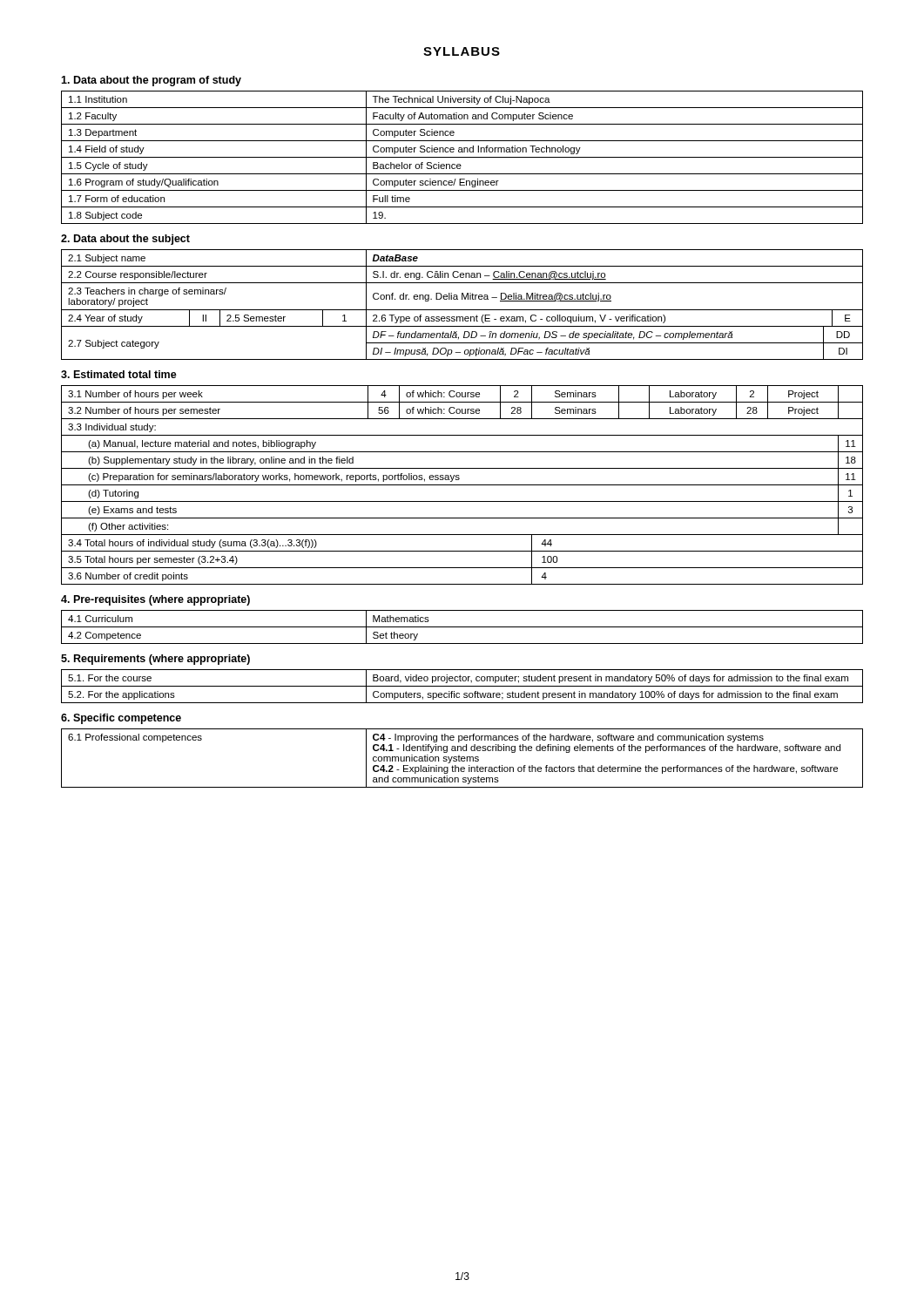Find the table that mentions "5.1. For the course"
This screenshot has width=924, height=1307.
[462, 686]
